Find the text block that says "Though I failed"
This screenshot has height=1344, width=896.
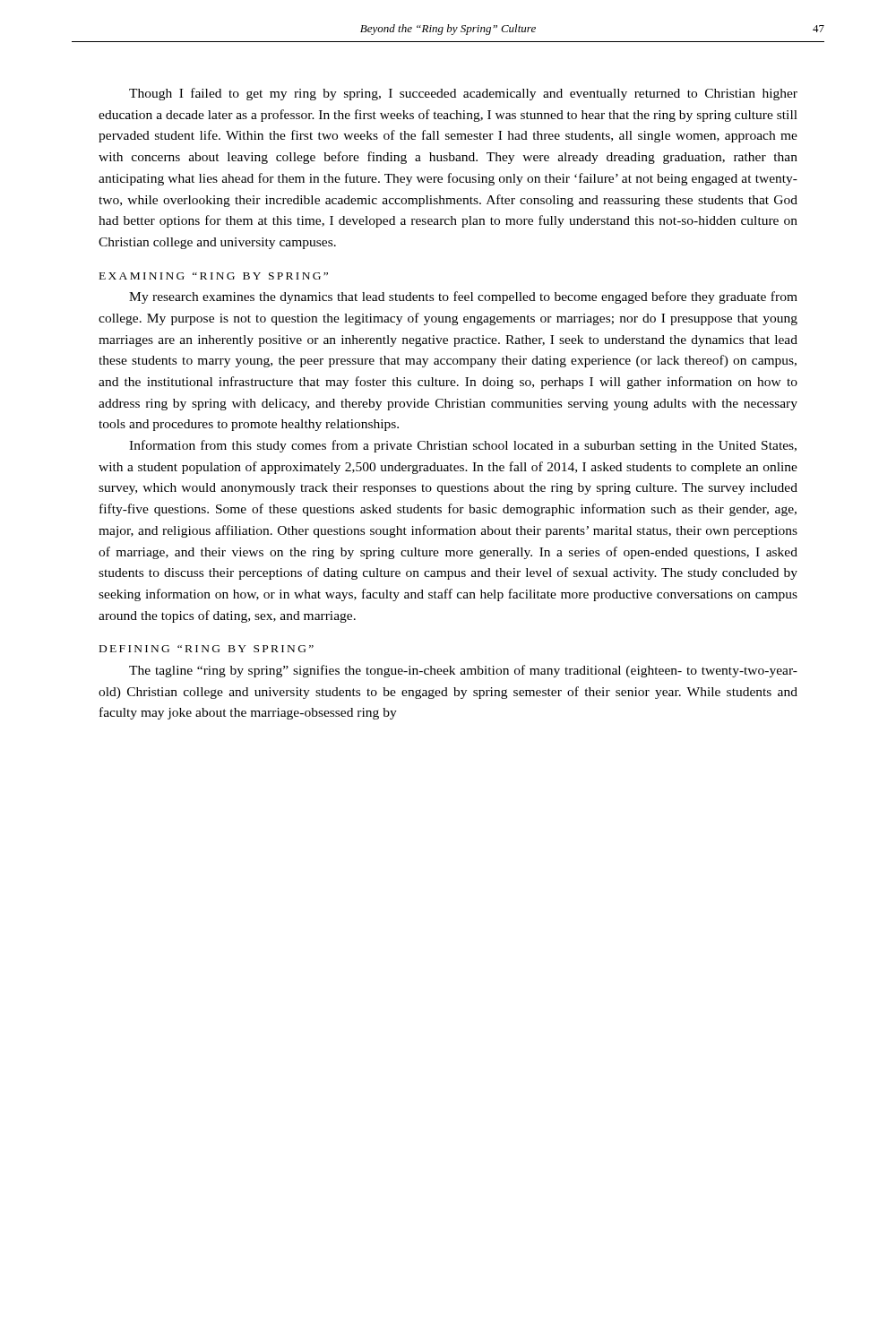pyautogui.click(x=448, y=167)
